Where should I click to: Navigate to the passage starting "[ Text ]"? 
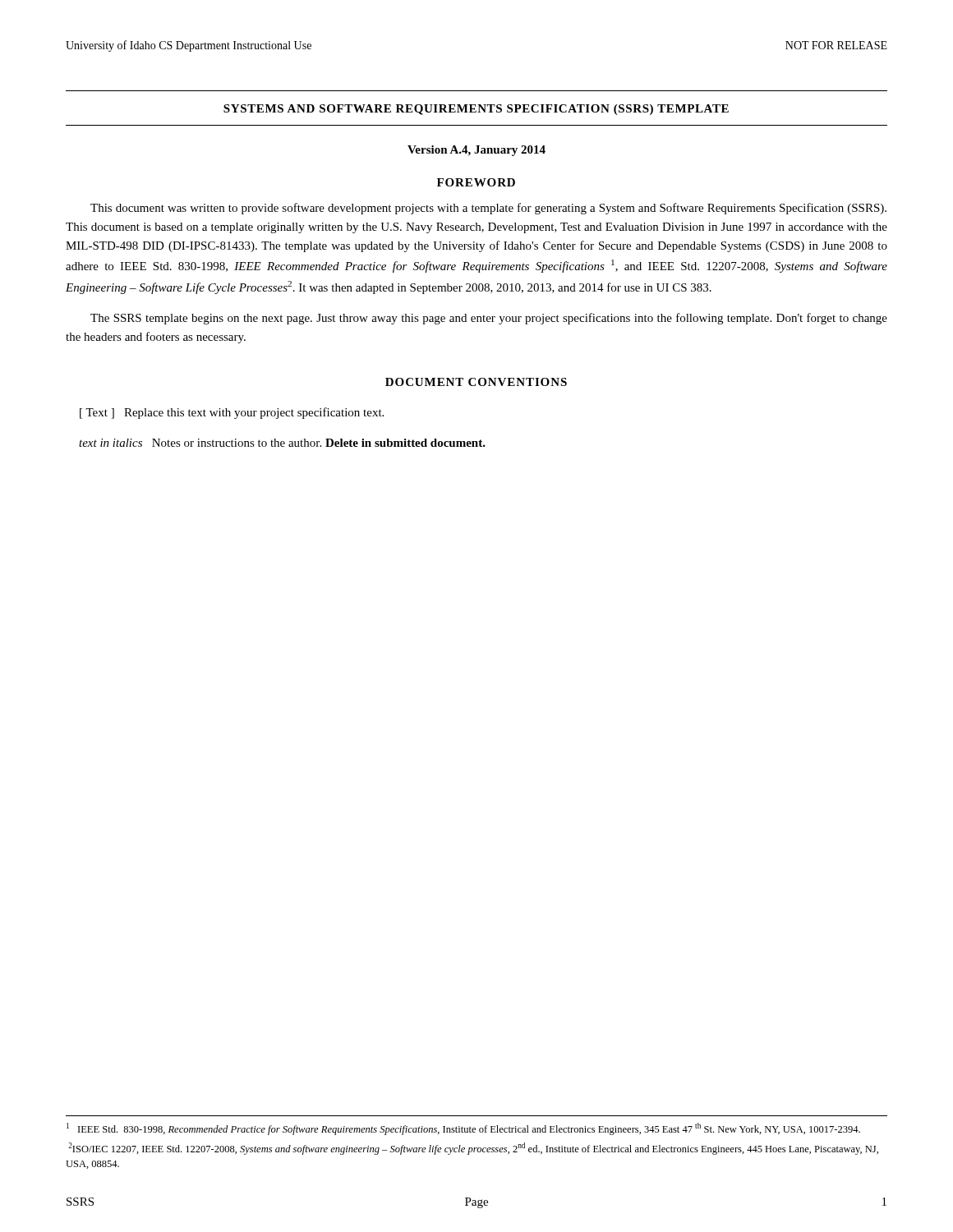232,412
